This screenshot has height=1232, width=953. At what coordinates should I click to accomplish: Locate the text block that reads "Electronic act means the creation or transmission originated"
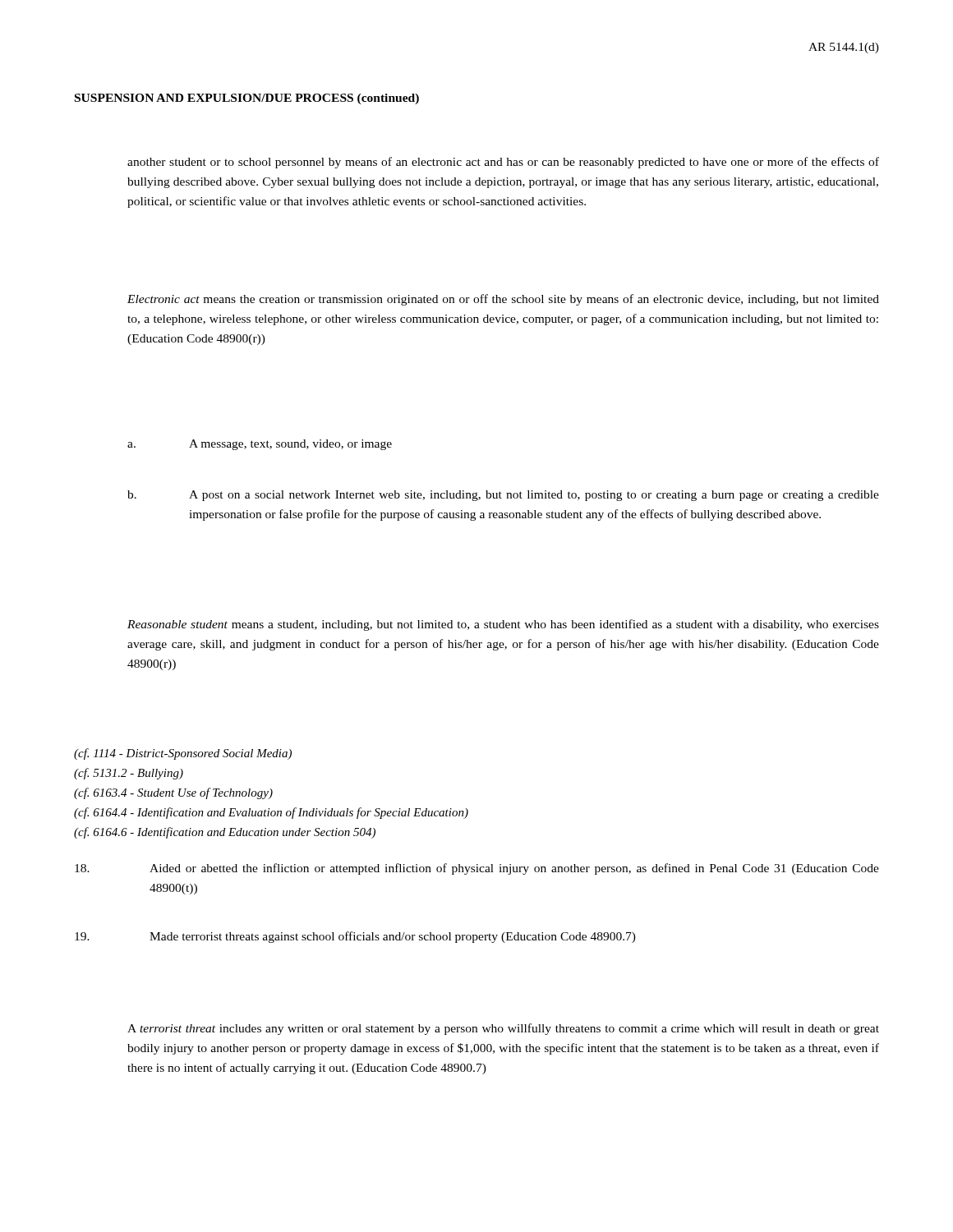point(503,318)
